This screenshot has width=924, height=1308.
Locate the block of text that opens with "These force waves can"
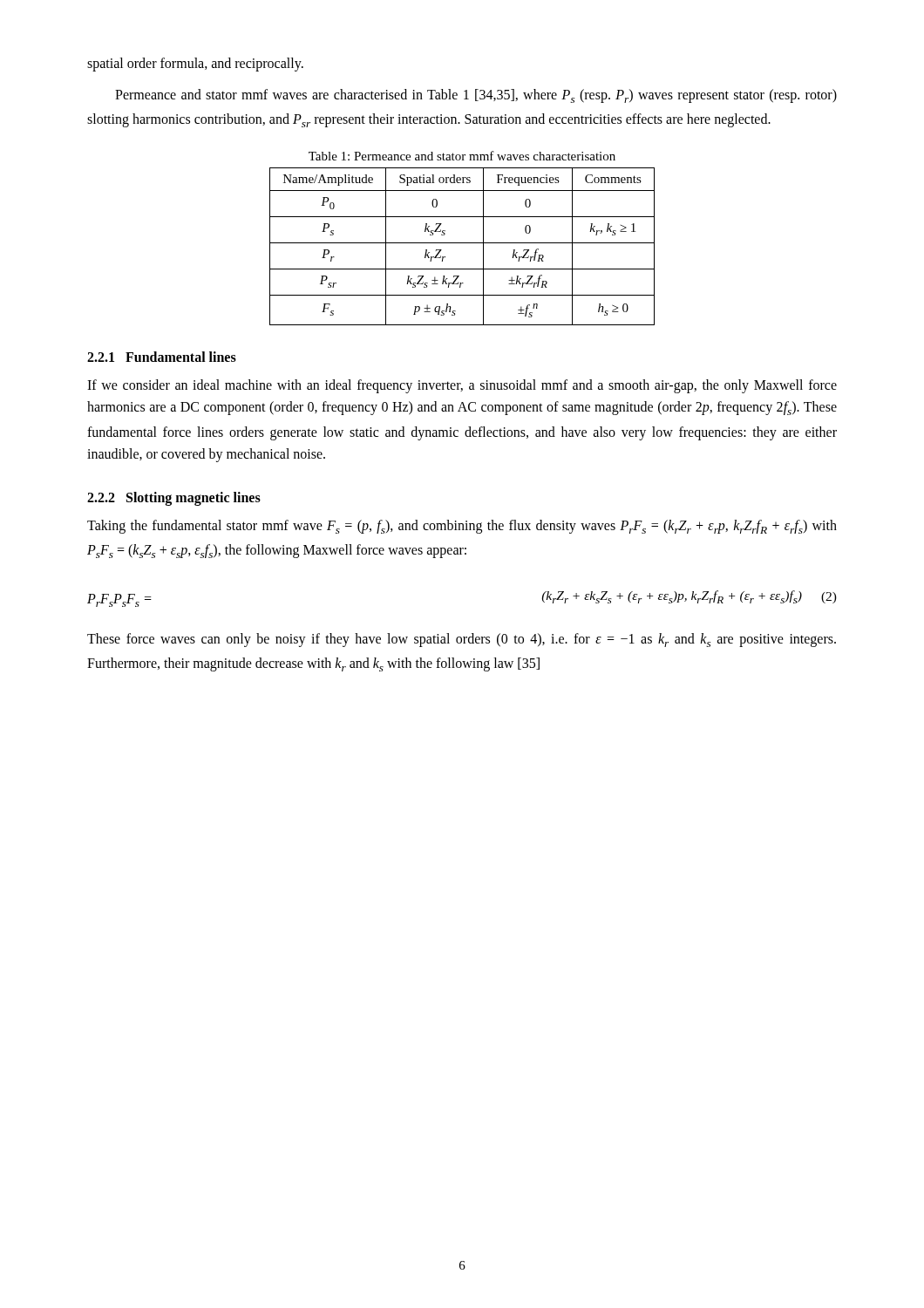click(x=462, y=652)
